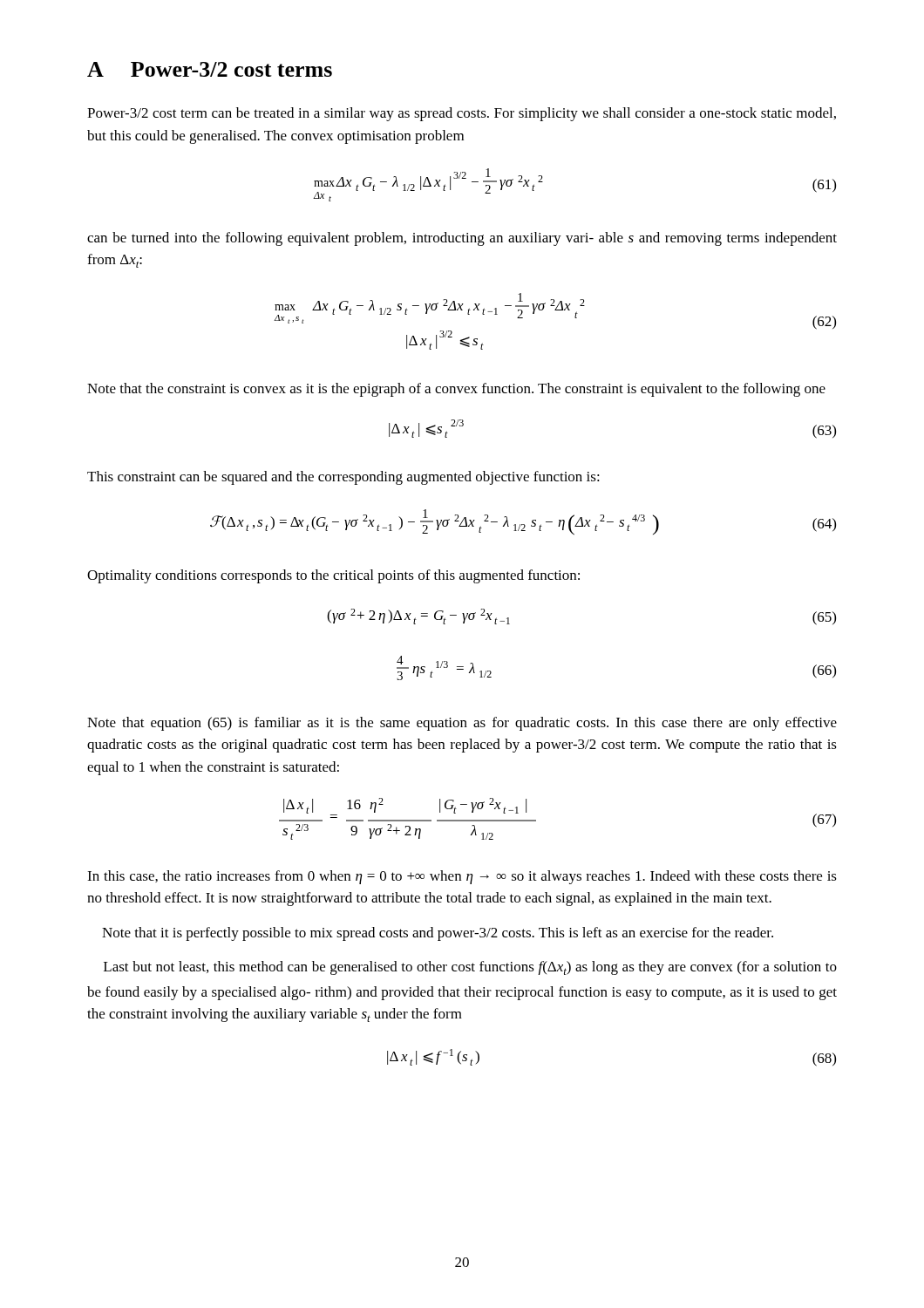Click the formula that begins "max Δx t Δx"
Viewport: 924px width, 1308px height.
point(421,184)
